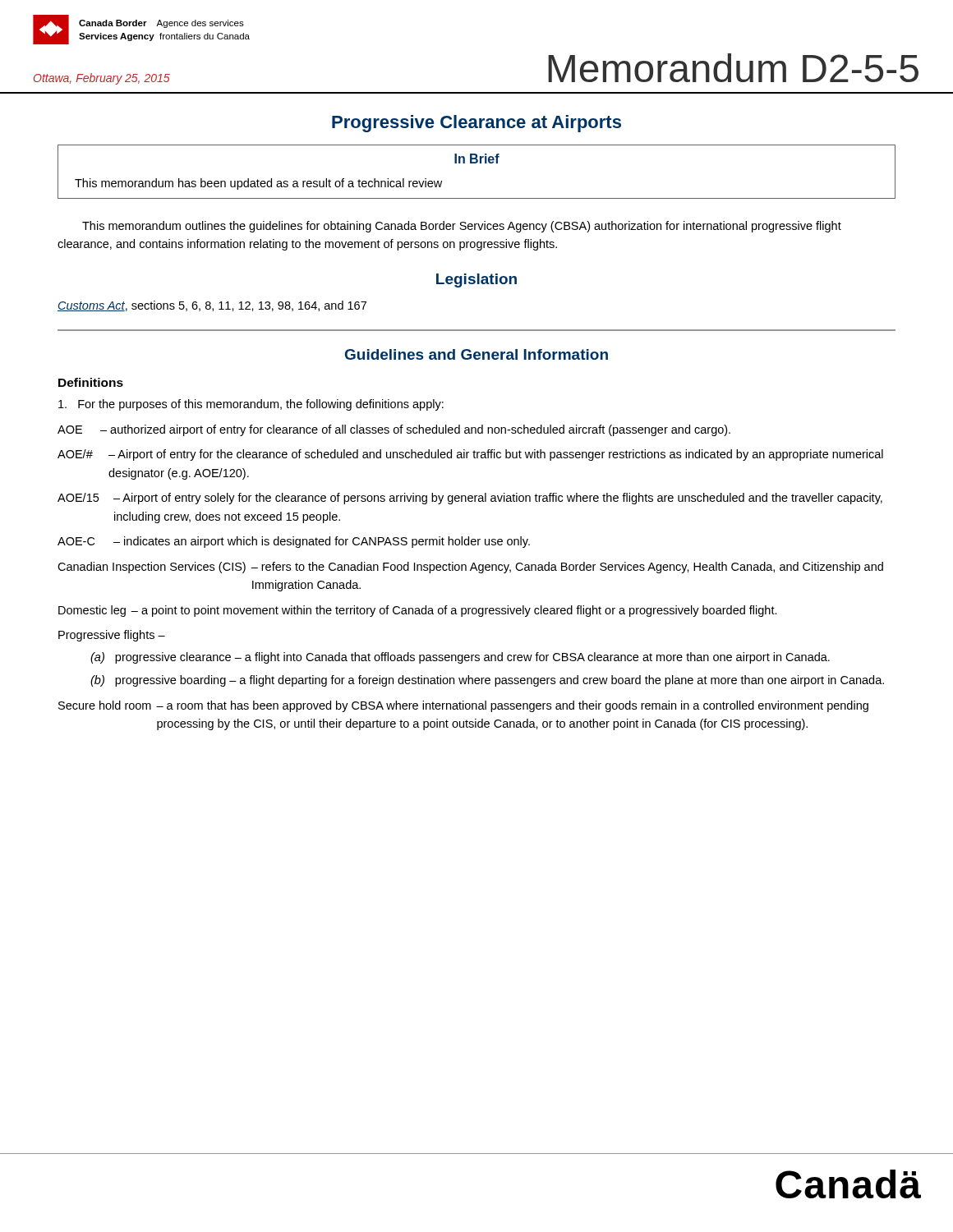Where is the passage that starts "For the purposes of this memorandum, the"?
The height and width of the screenshot is (1232, 953).
click(251, 404)
